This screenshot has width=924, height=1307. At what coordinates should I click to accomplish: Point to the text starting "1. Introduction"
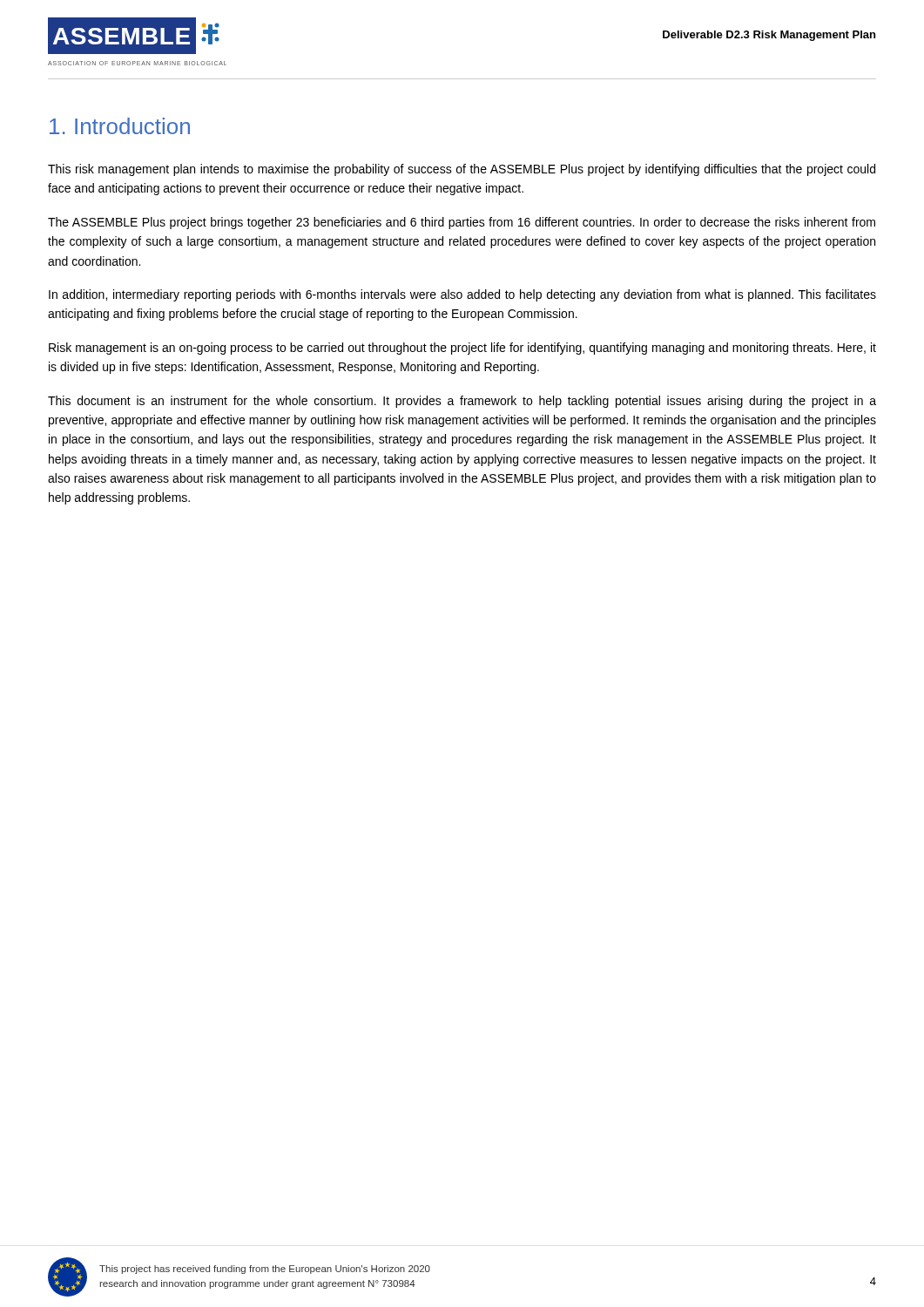(x=120, y=126)
